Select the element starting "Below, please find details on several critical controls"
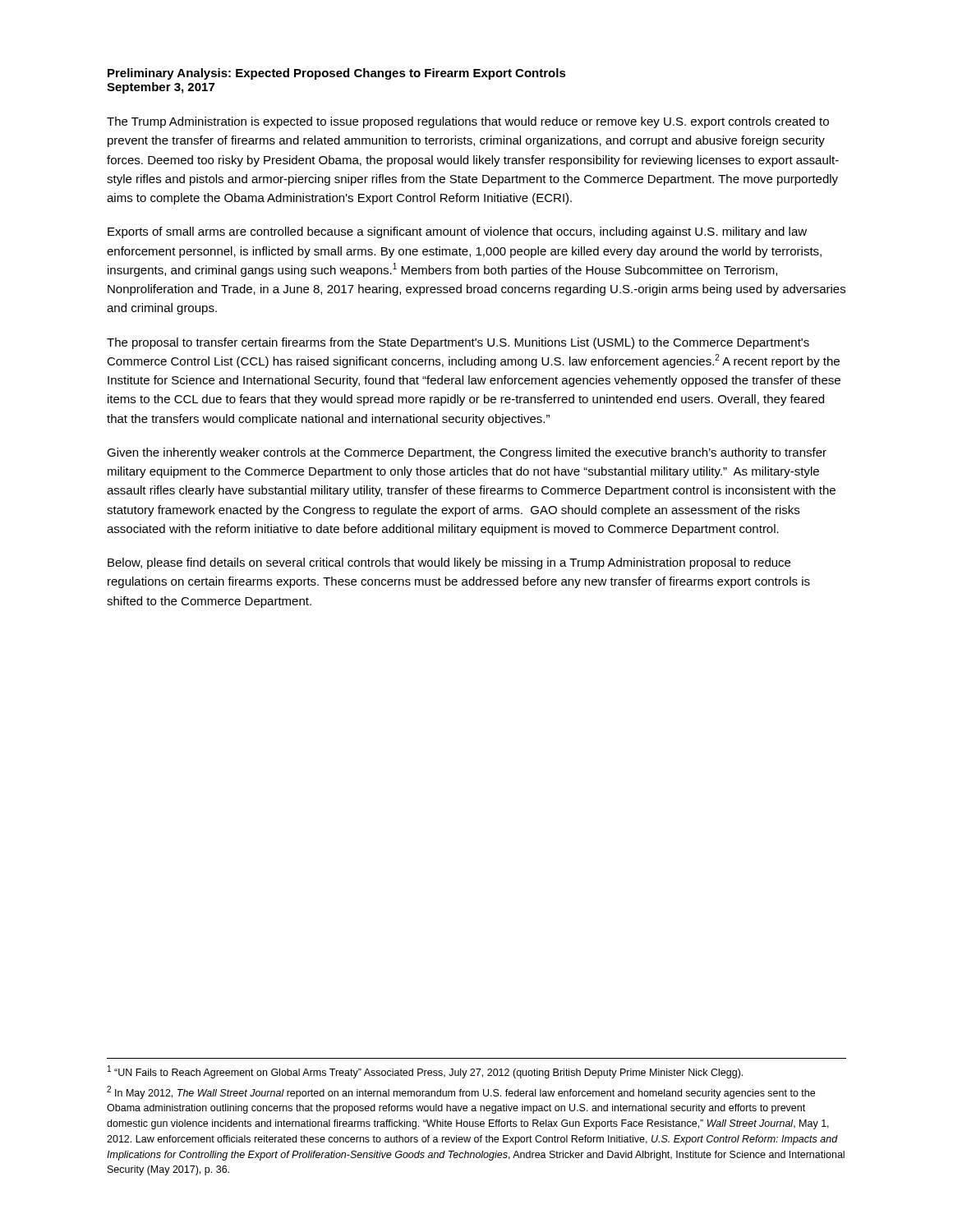The image size is (953, 1232). (458, 581)
